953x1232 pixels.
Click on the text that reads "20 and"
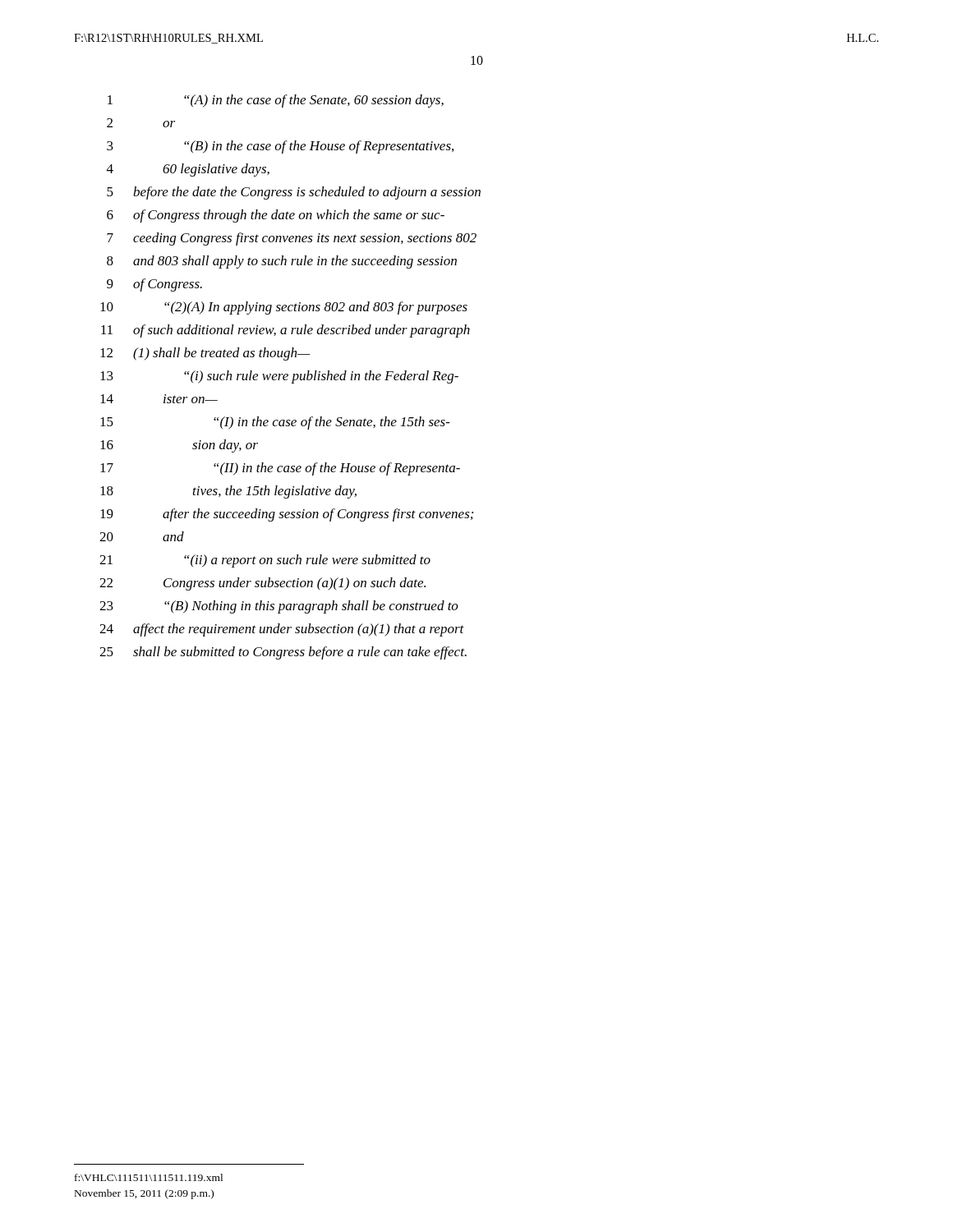[x=104, y=536]
